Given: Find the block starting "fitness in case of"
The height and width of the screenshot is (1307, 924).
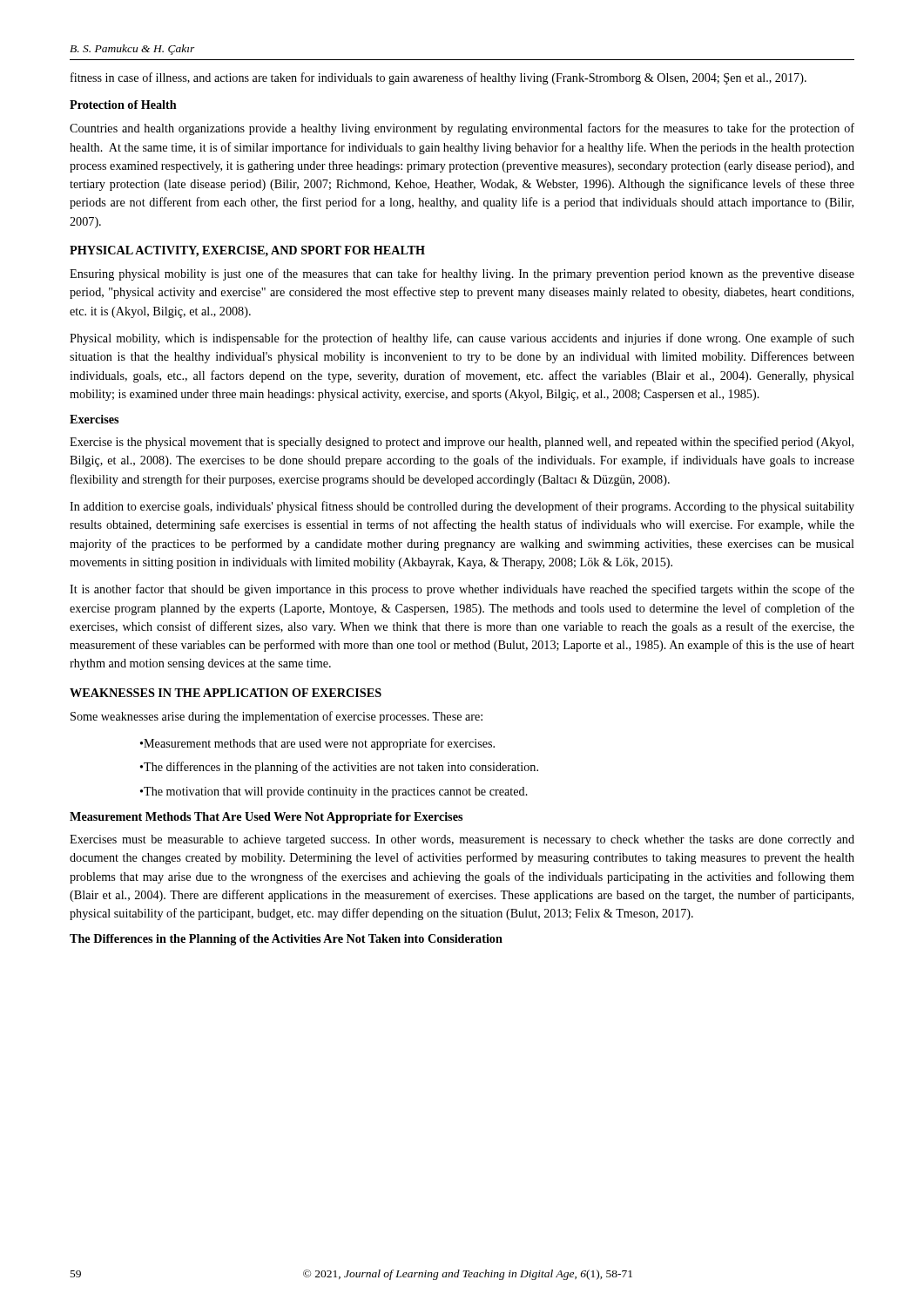Looking at the screenshot, I should [462, 78].
